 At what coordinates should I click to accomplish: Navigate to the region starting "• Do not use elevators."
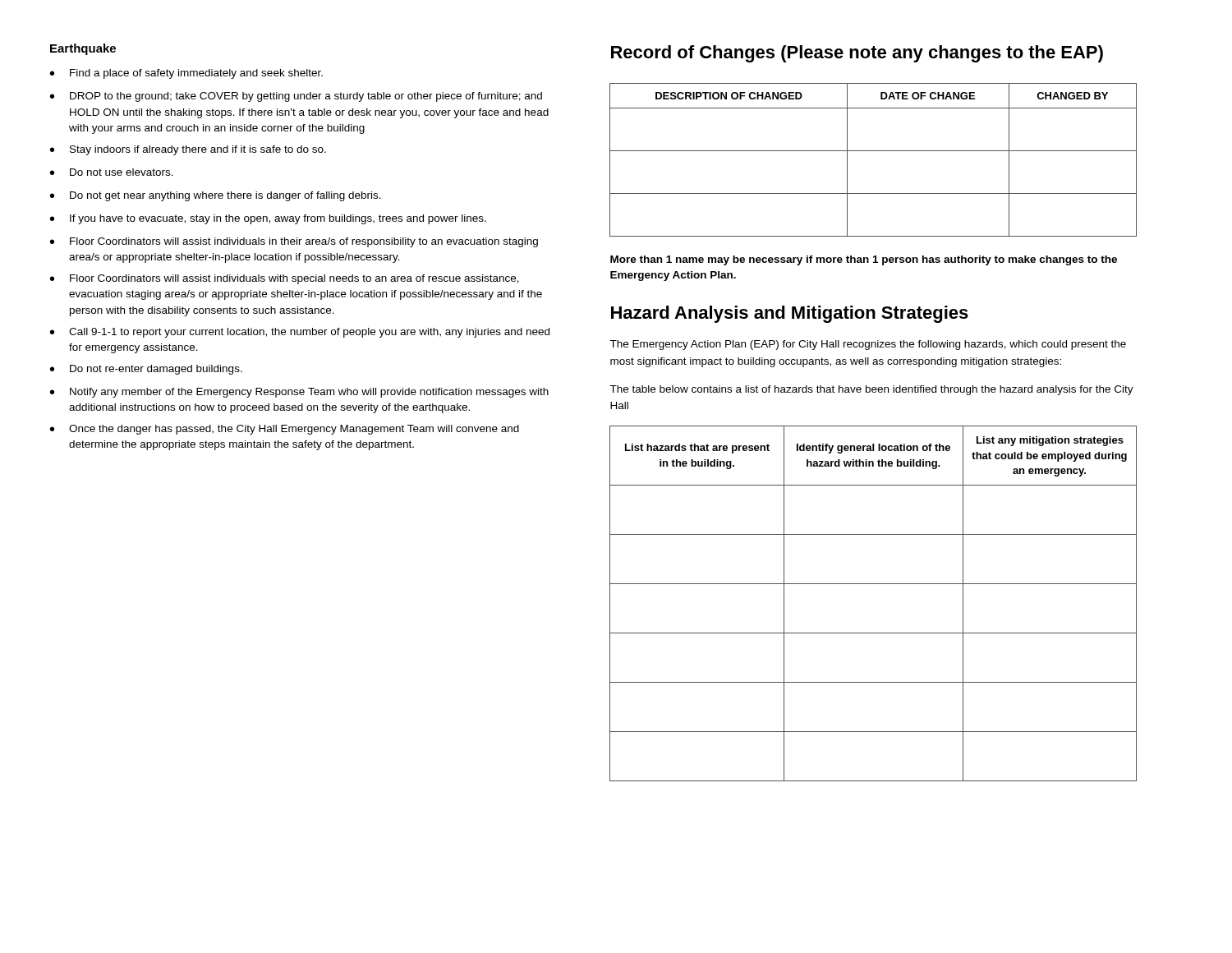tap(112, 173)
